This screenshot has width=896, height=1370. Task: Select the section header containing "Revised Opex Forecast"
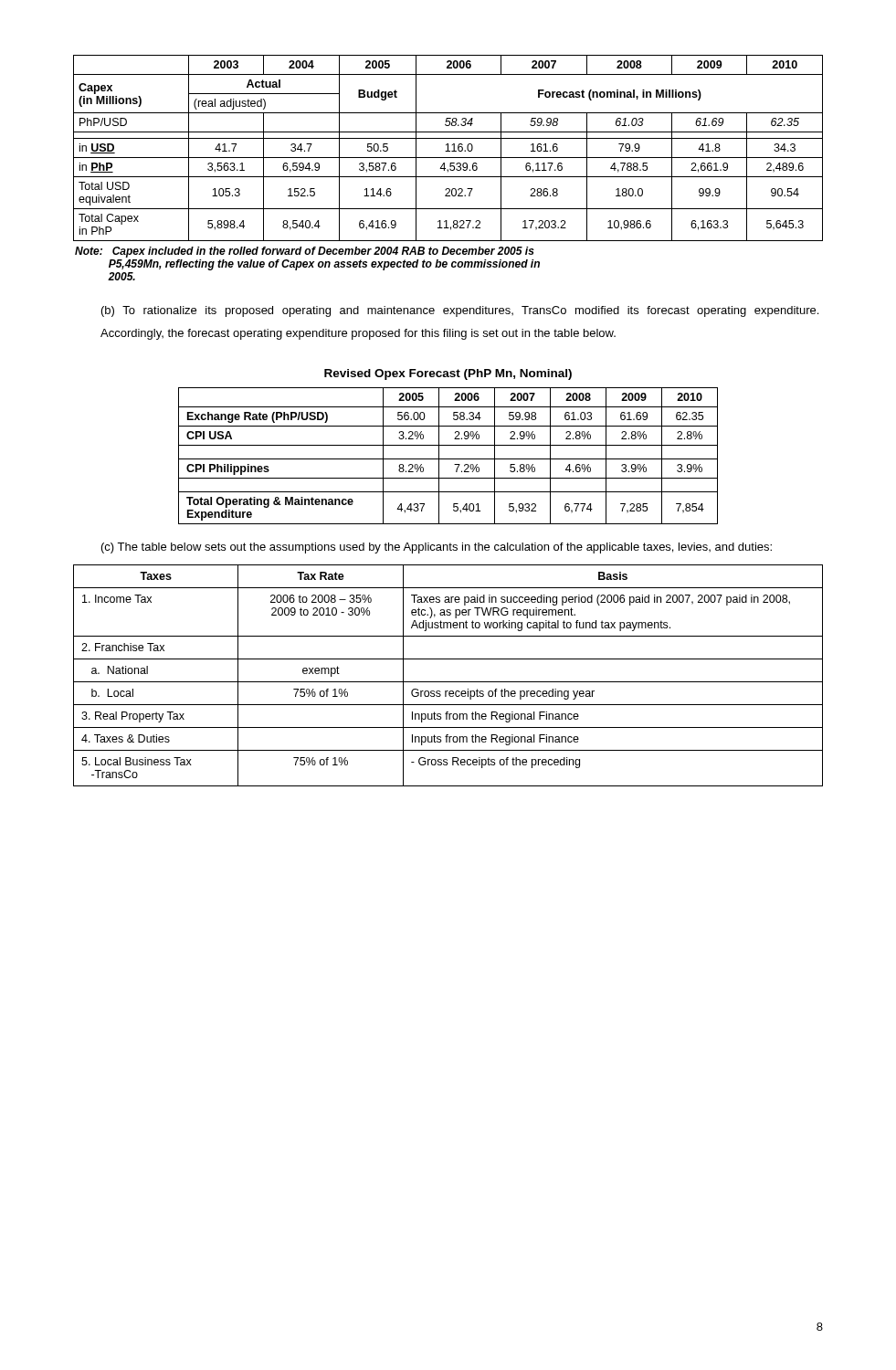click(448, 373)
